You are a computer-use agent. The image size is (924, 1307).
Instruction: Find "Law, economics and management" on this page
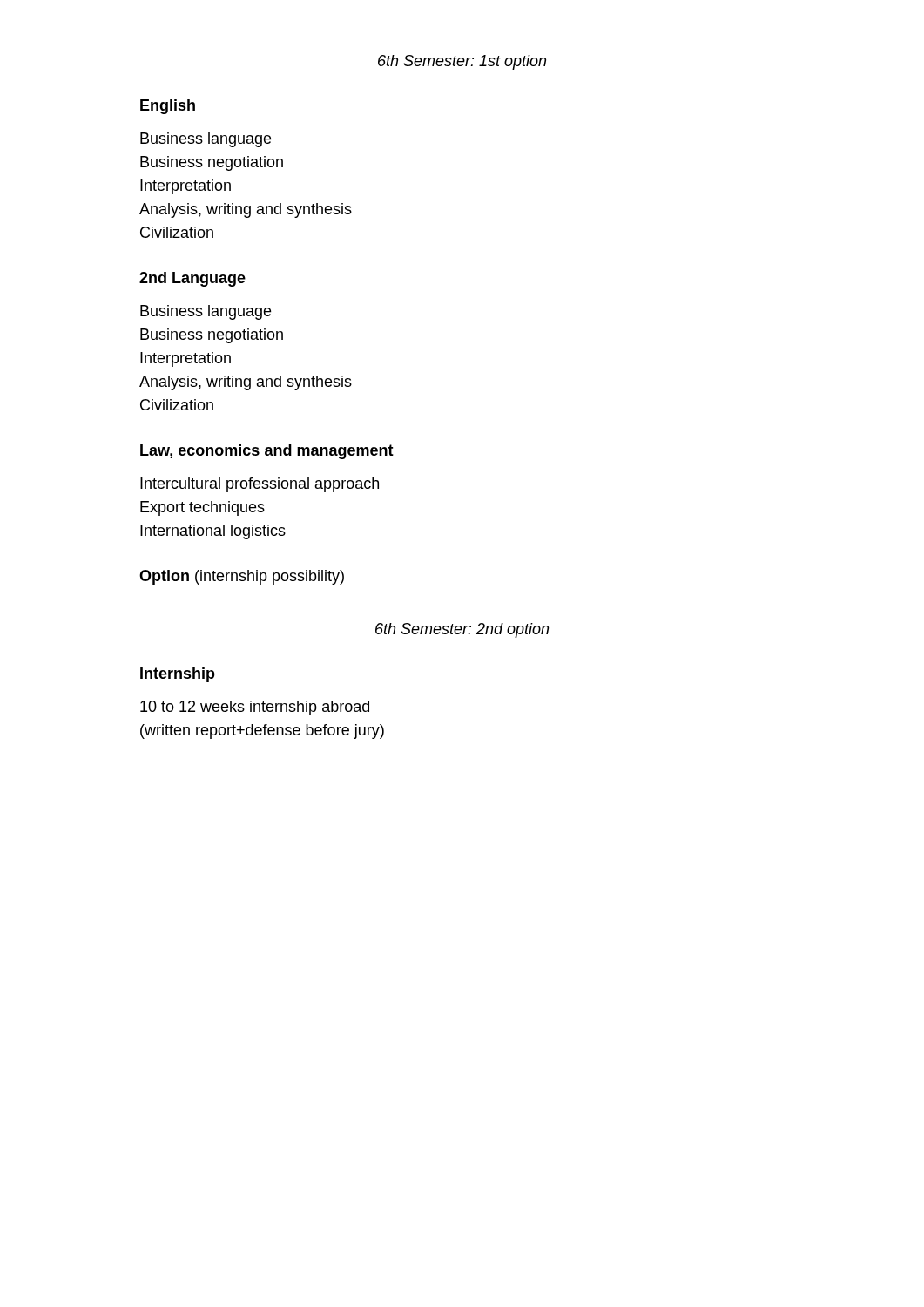[266, 450]
